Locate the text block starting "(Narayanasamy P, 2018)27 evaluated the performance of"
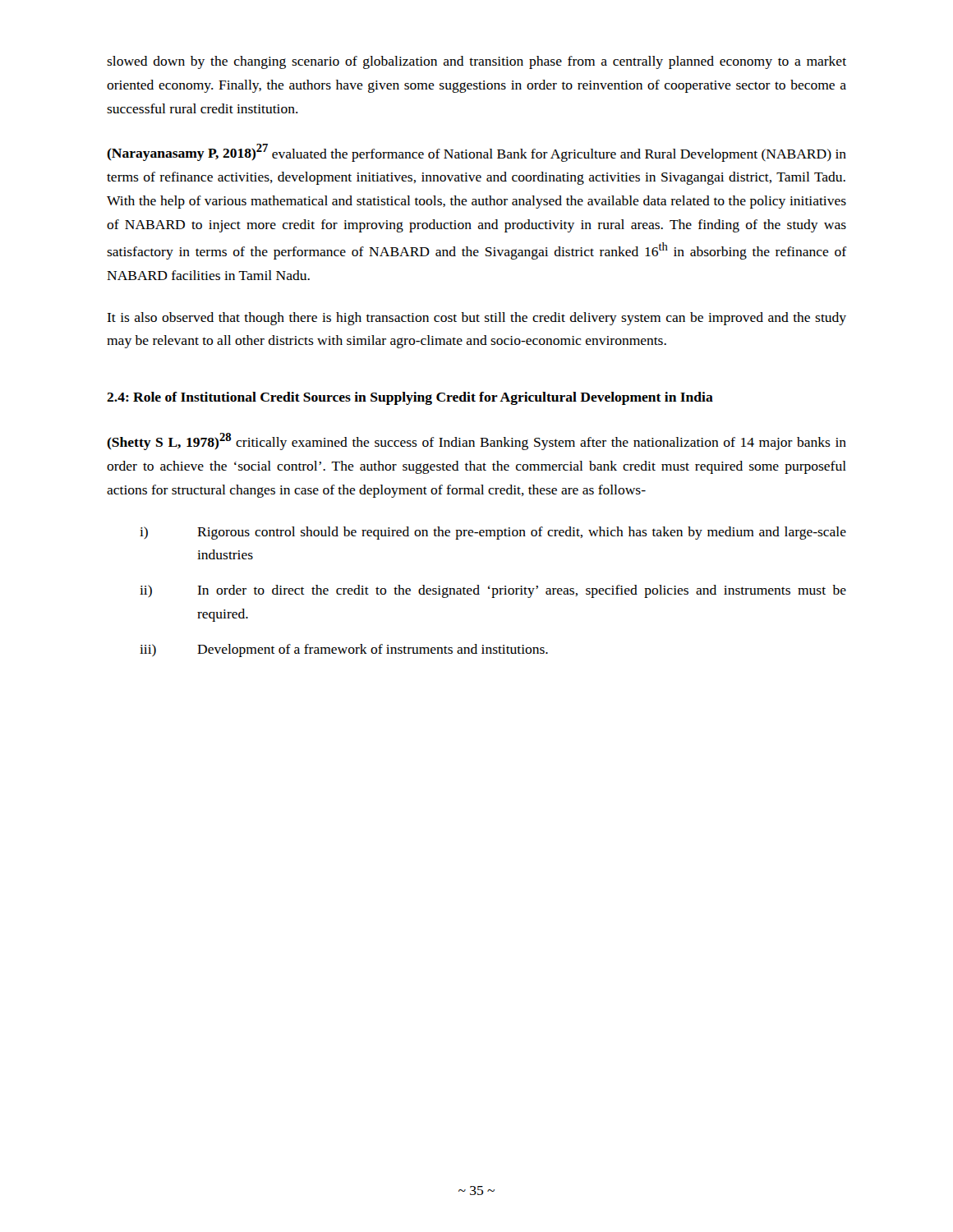Image resolution: width=953 pixels, height=1232 pixels. (x=476, y=213)
